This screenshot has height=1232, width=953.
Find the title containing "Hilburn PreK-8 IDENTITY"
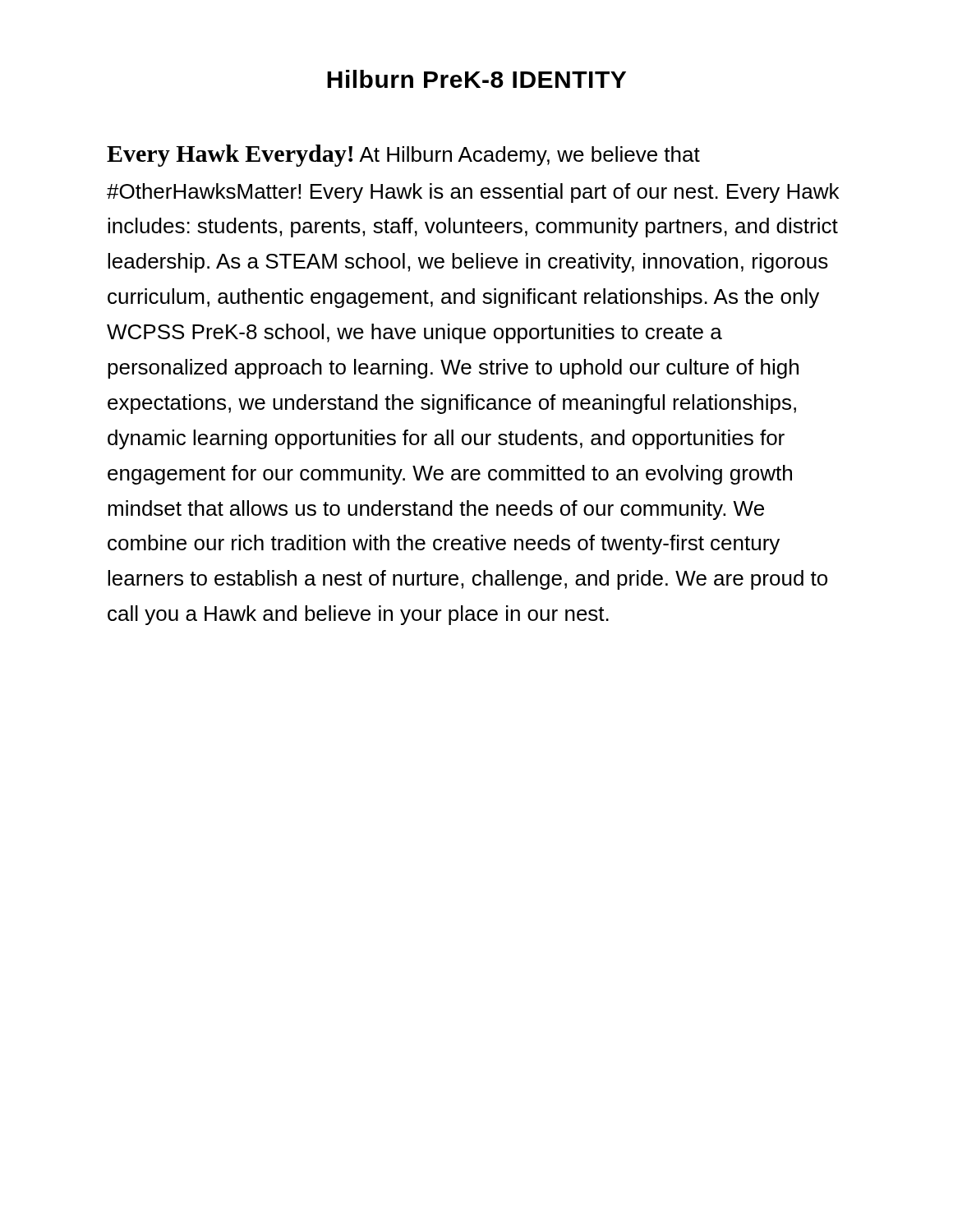[476, 79]
